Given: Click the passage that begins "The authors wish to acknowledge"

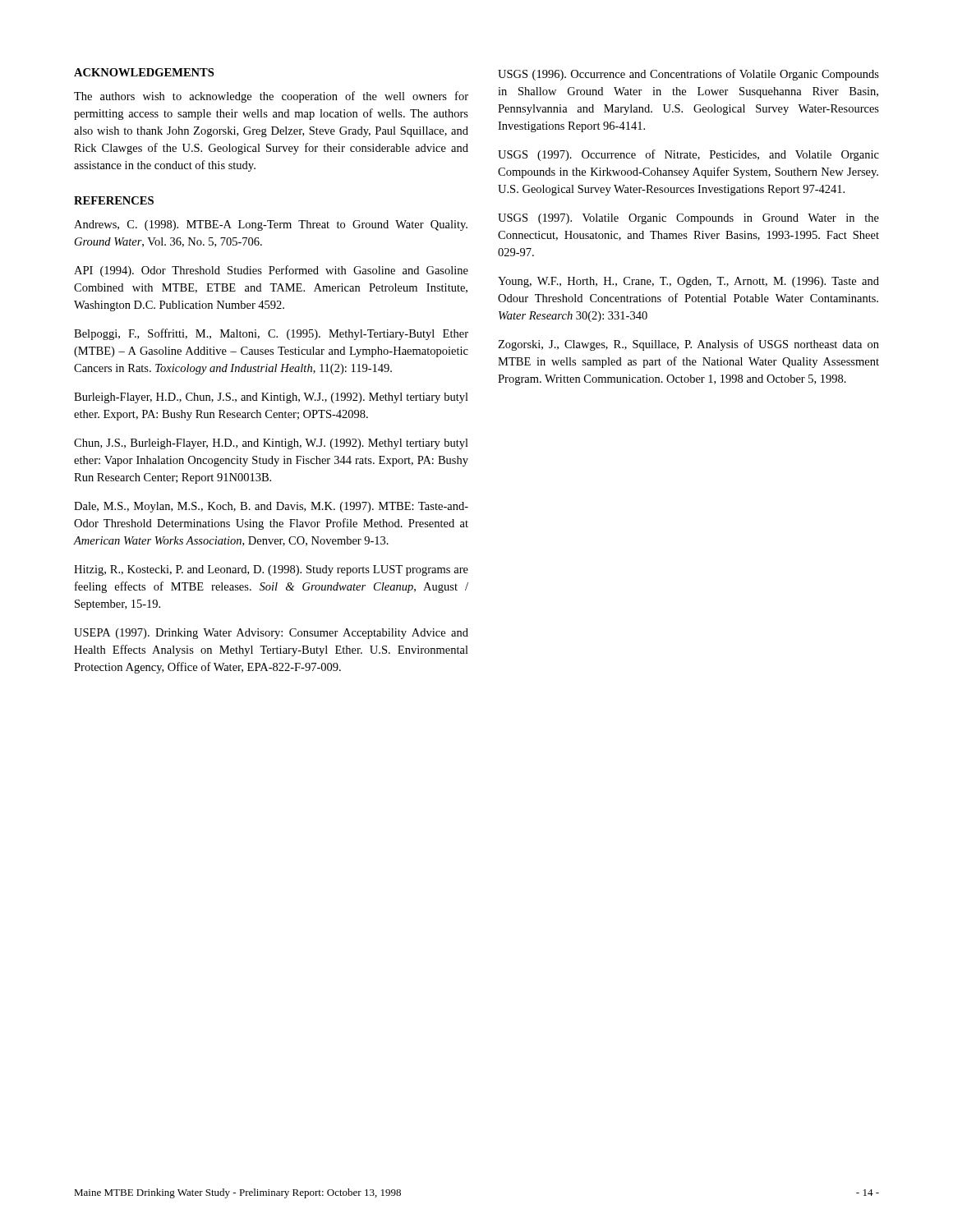Looking at the screenshot, I should (x=271, y=131).
